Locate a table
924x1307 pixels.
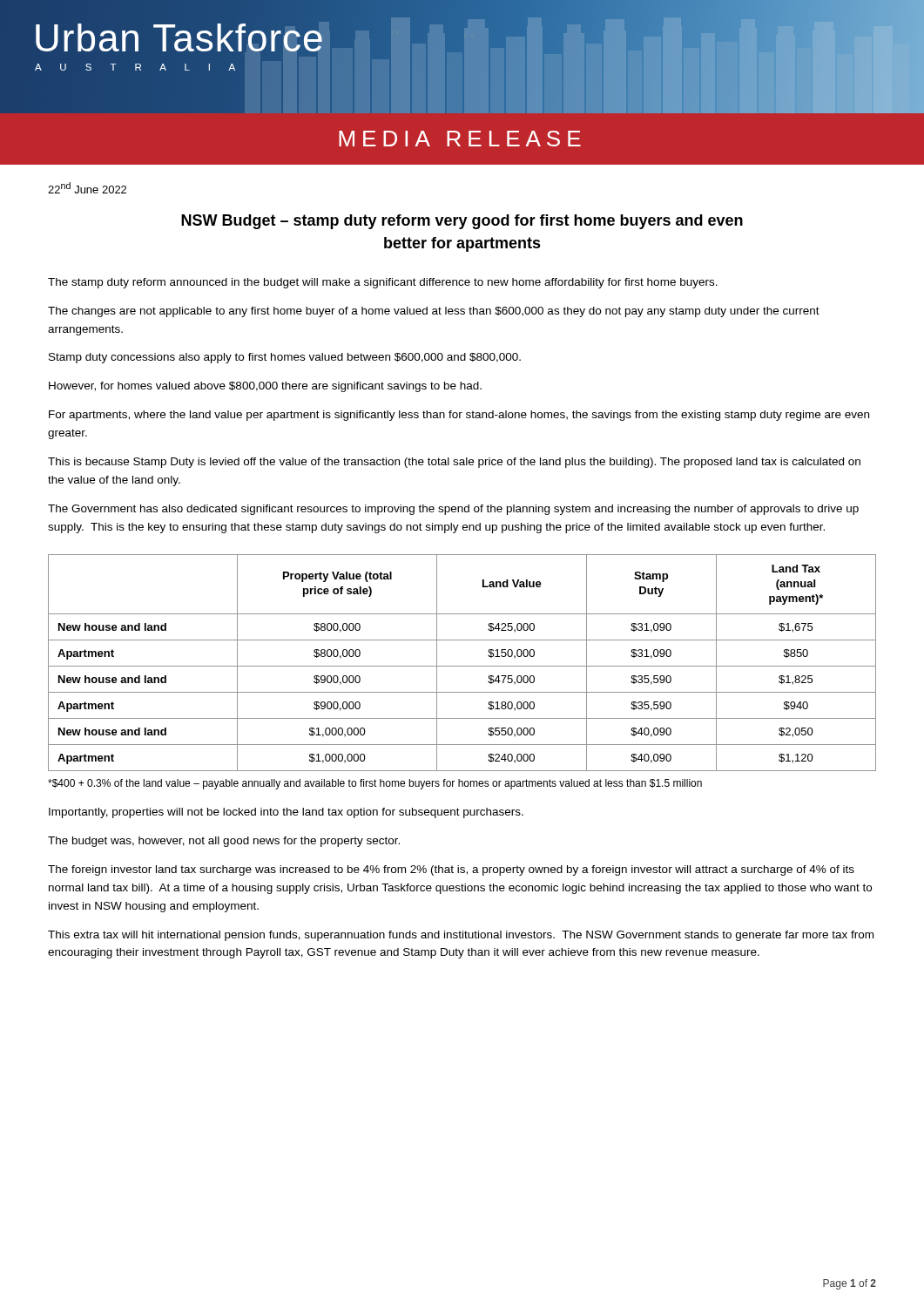pyautogui.click(x=462, y=662)
